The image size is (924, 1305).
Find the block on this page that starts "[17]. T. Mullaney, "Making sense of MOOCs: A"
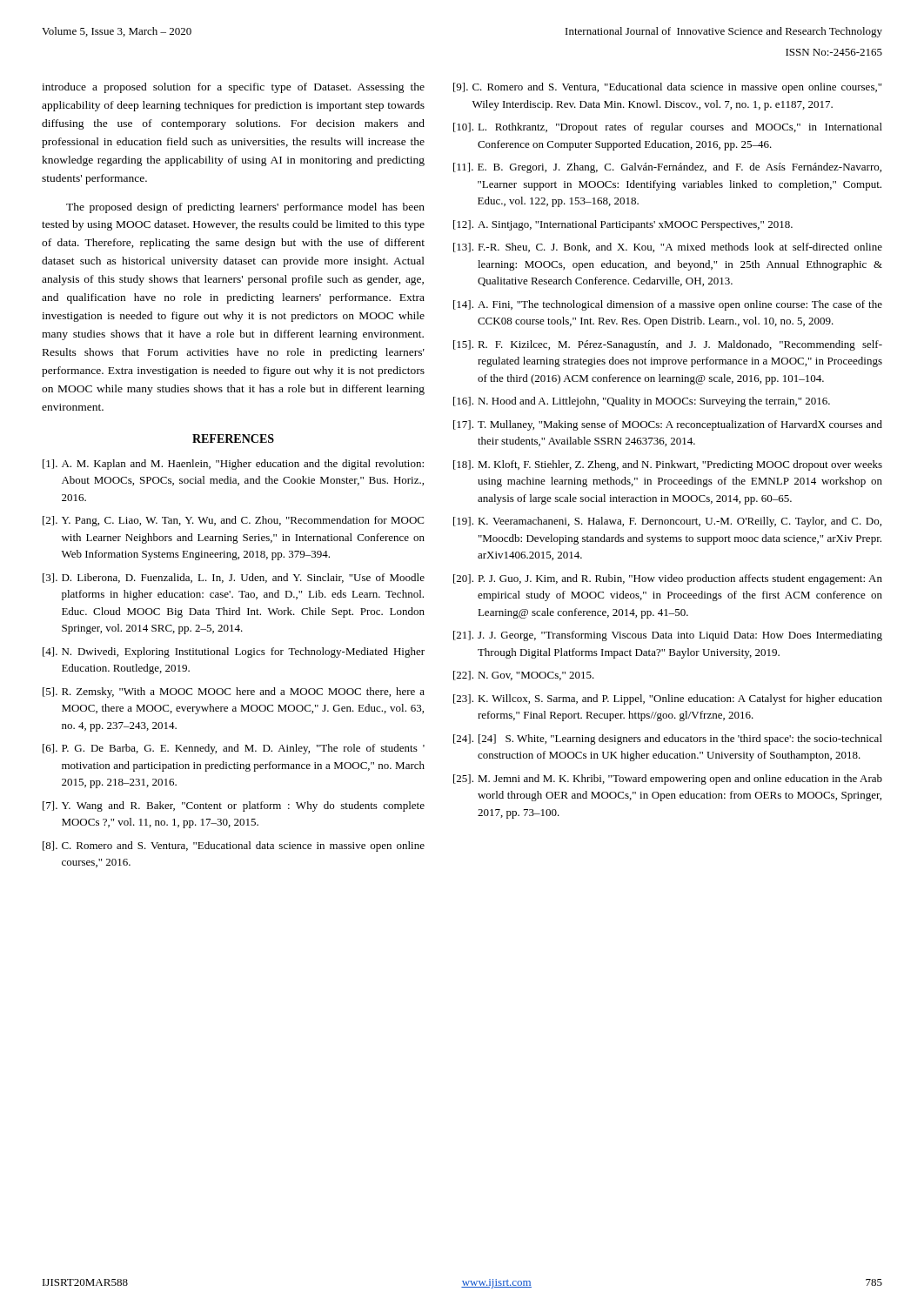point(667,432)
